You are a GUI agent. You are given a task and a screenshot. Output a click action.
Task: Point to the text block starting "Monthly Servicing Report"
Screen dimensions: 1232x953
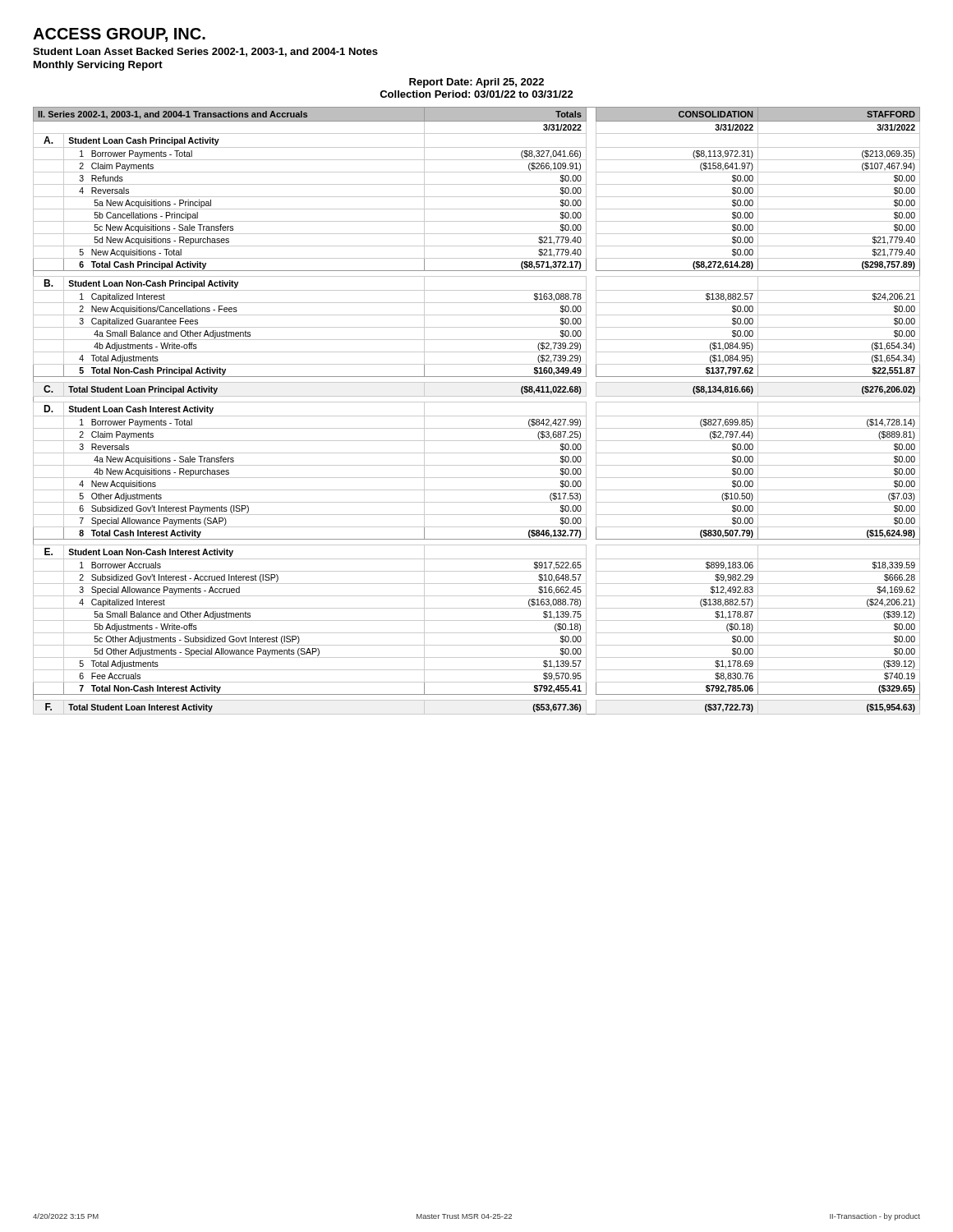click(98, 64)
